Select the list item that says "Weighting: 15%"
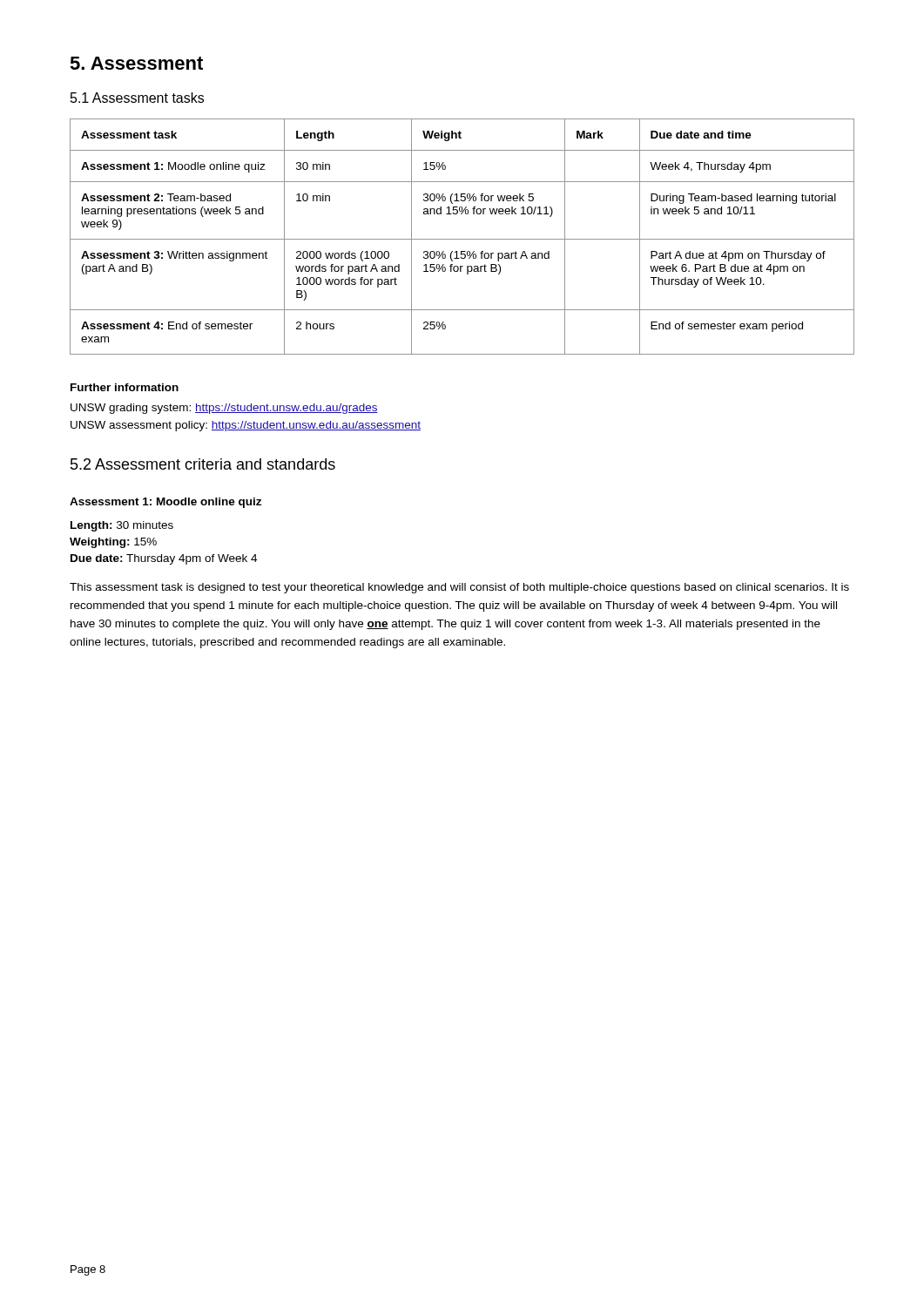The width and height of the screenshot is (924, 1307). (113, 541)
